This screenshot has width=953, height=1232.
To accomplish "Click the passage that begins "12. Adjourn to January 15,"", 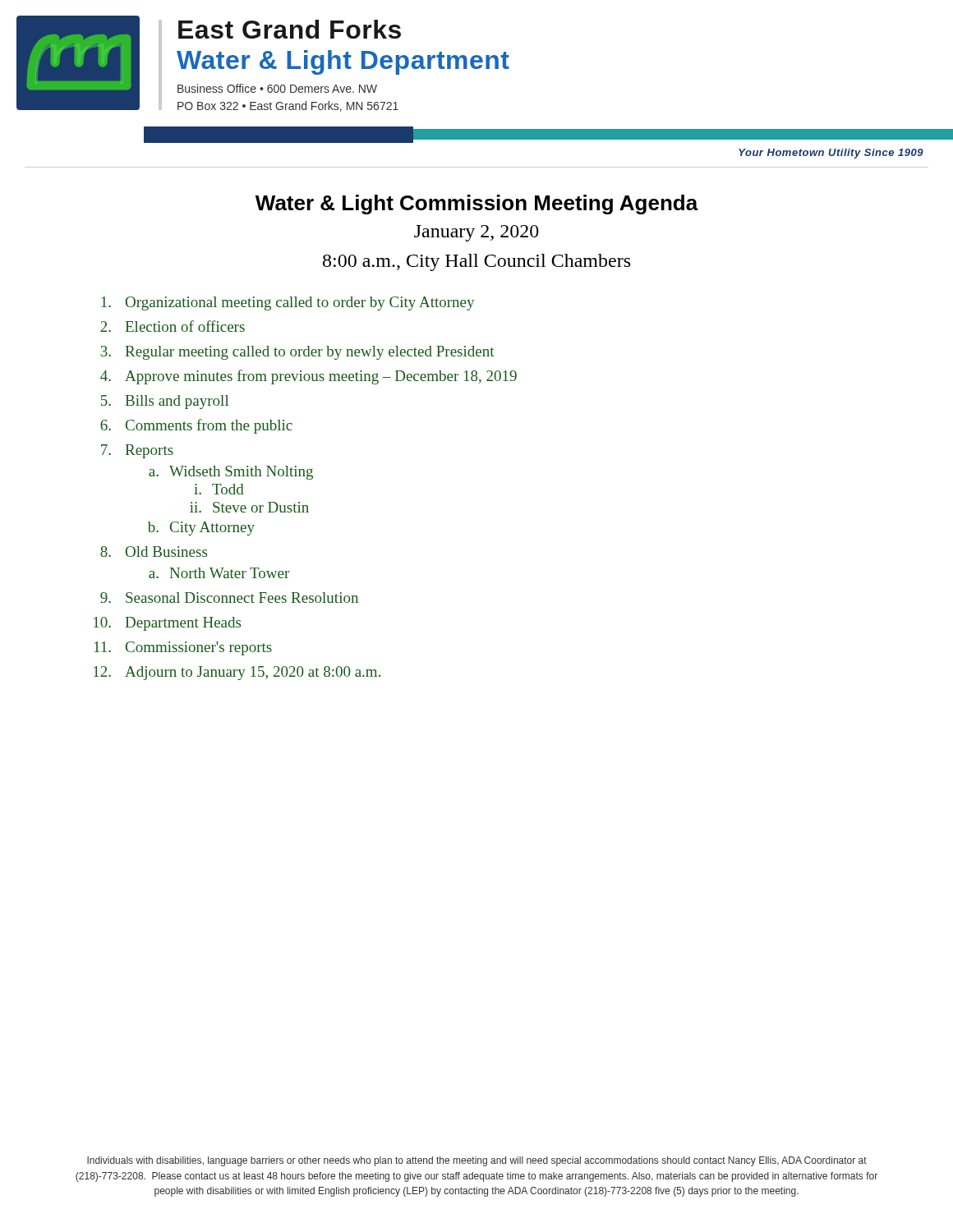I will 237,673.
